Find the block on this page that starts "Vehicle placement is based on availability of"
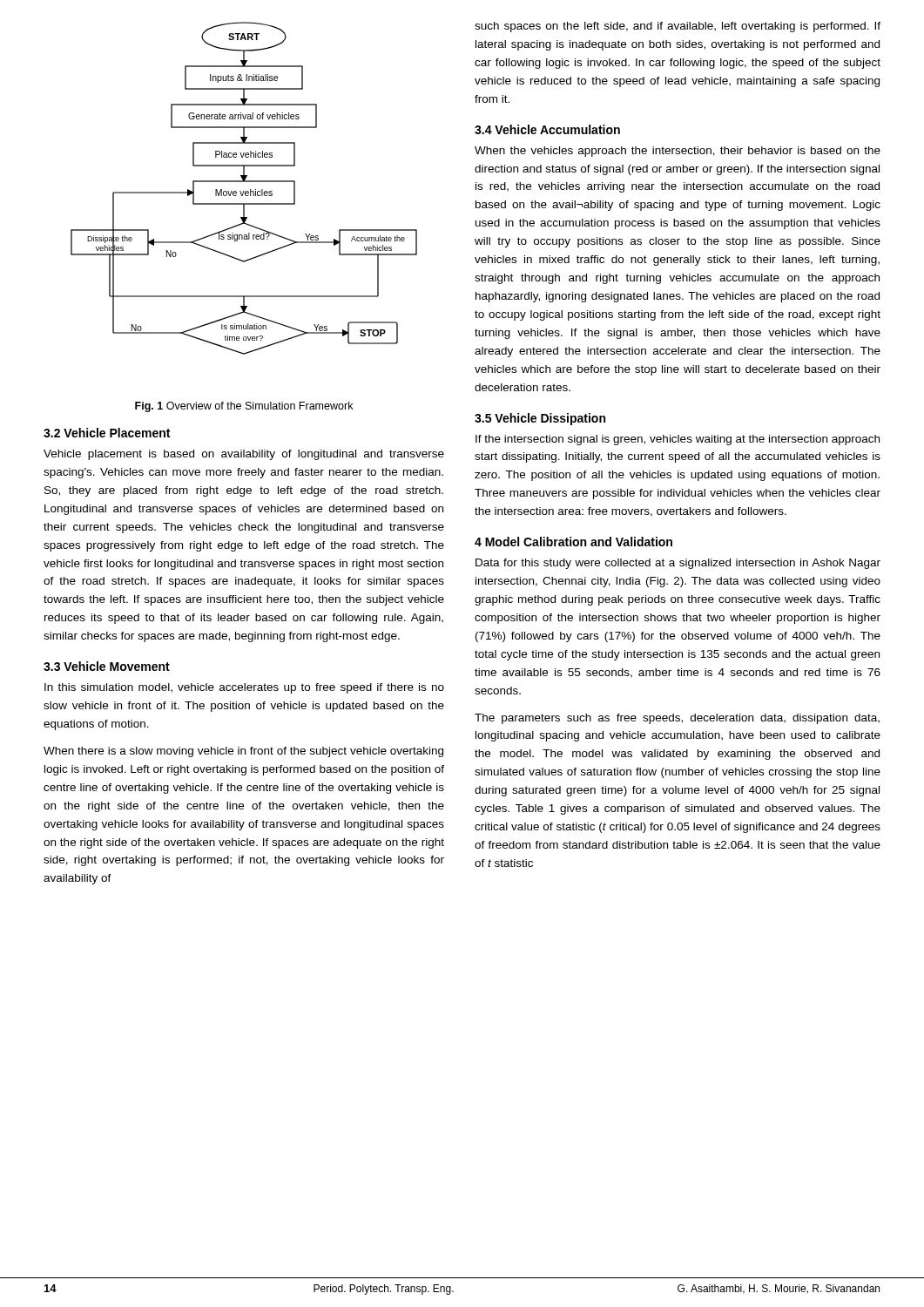 coord(244,545)
